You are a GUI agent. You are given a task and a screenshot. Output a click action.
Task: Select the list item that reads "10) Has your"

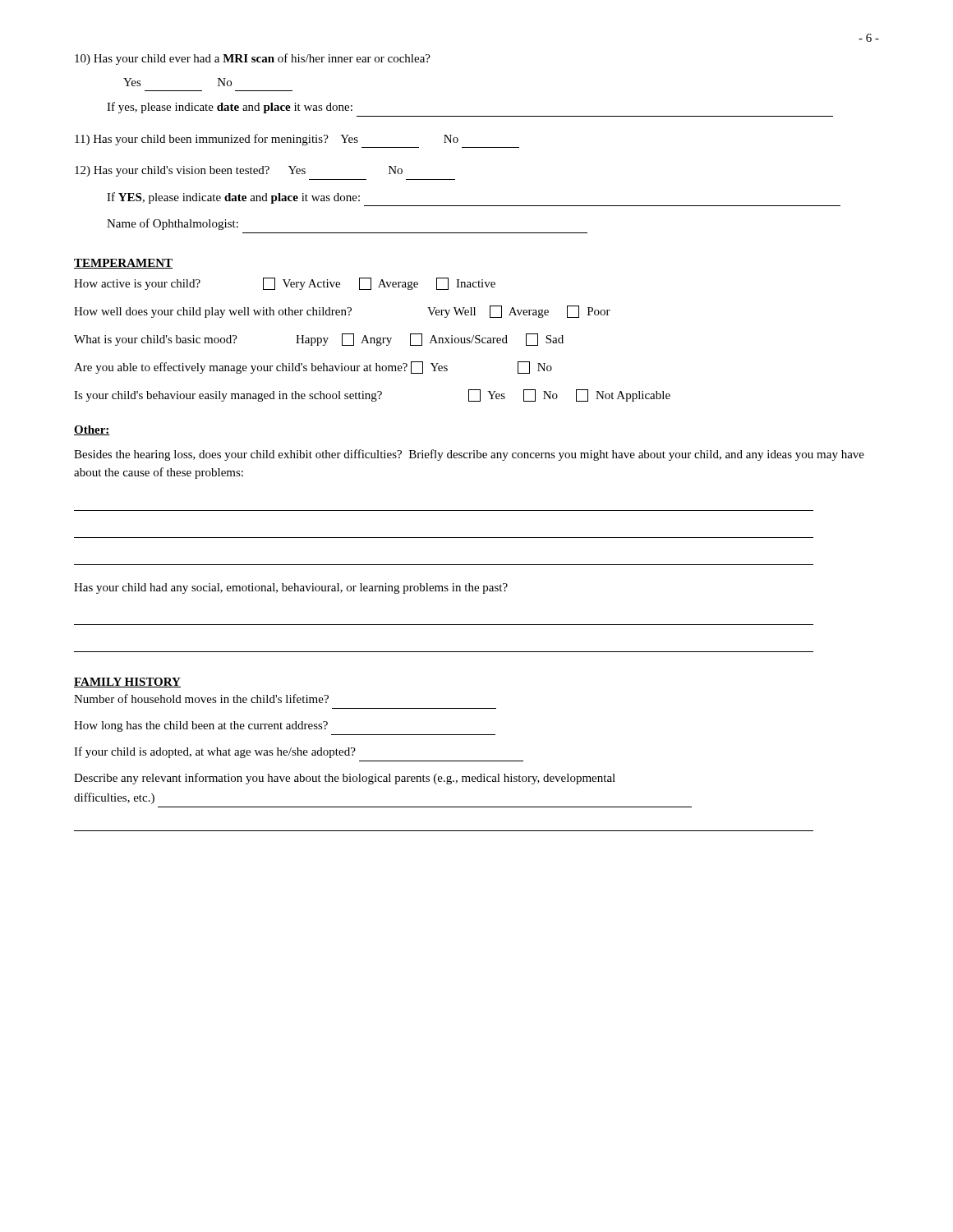253,59
